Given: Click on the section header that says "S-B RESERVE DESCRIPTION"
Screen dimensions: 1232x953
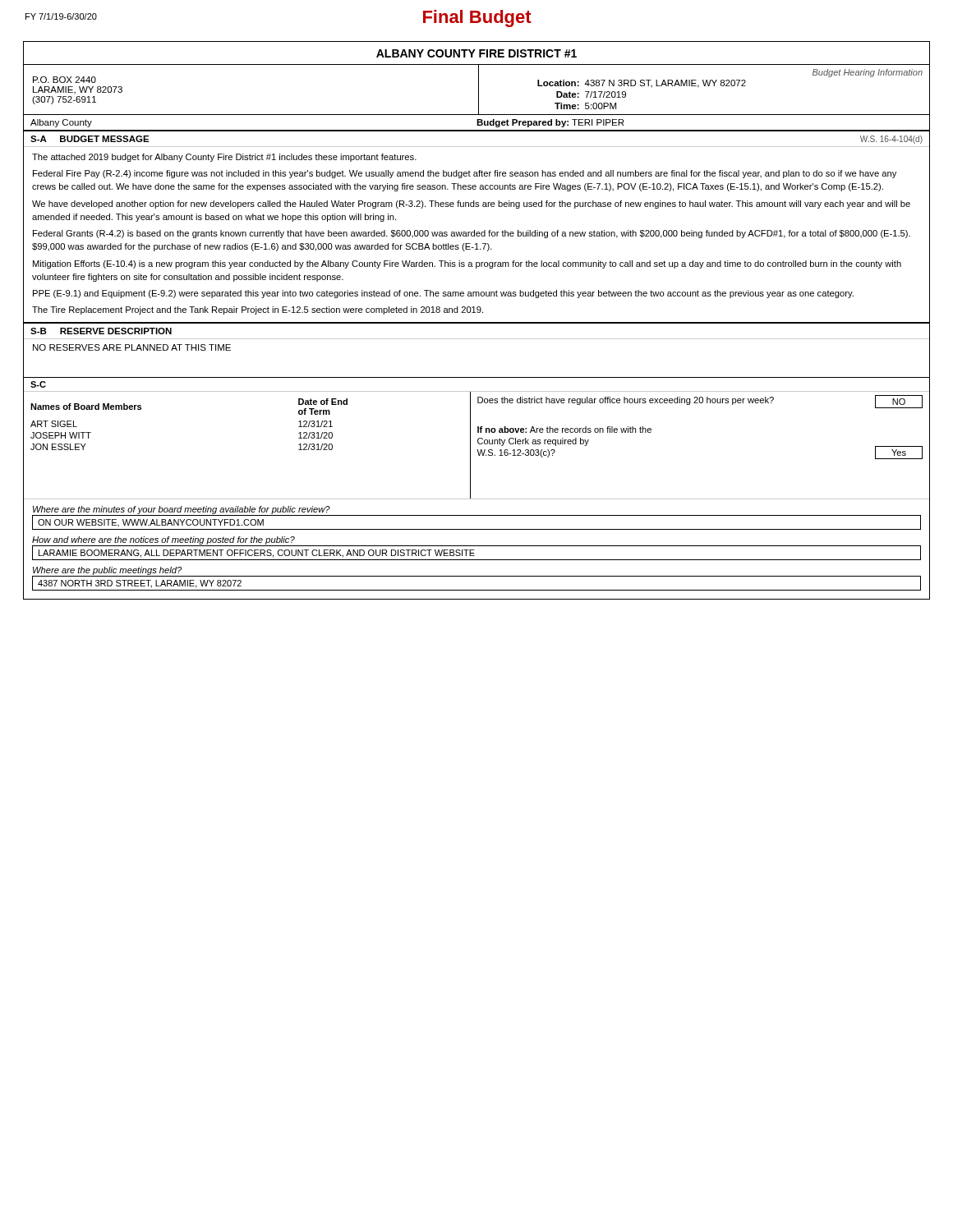Looking at the screenshot, I should [101, 331].
